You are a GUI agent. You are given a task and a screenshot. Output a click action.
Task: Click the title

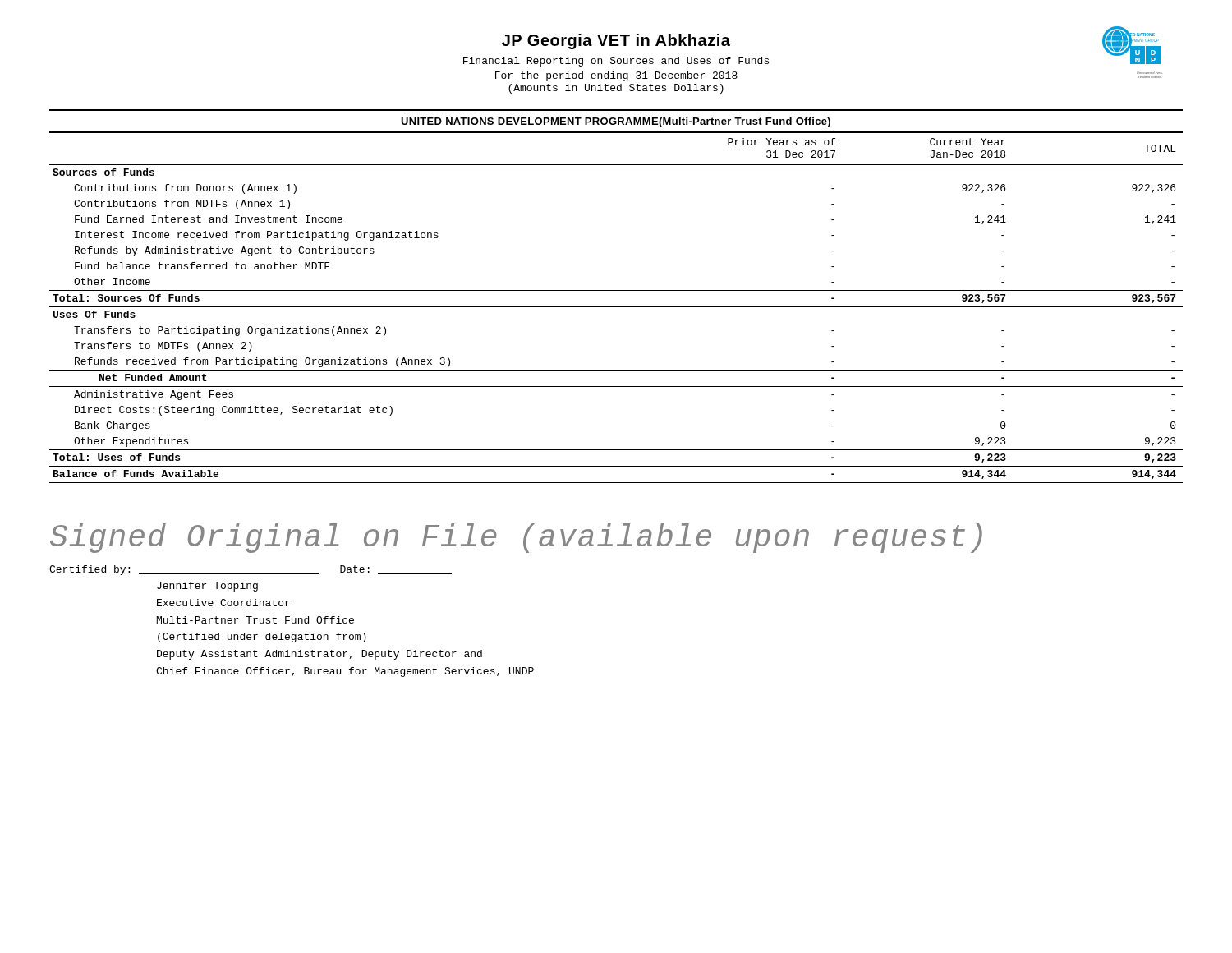tap(616, 40)
